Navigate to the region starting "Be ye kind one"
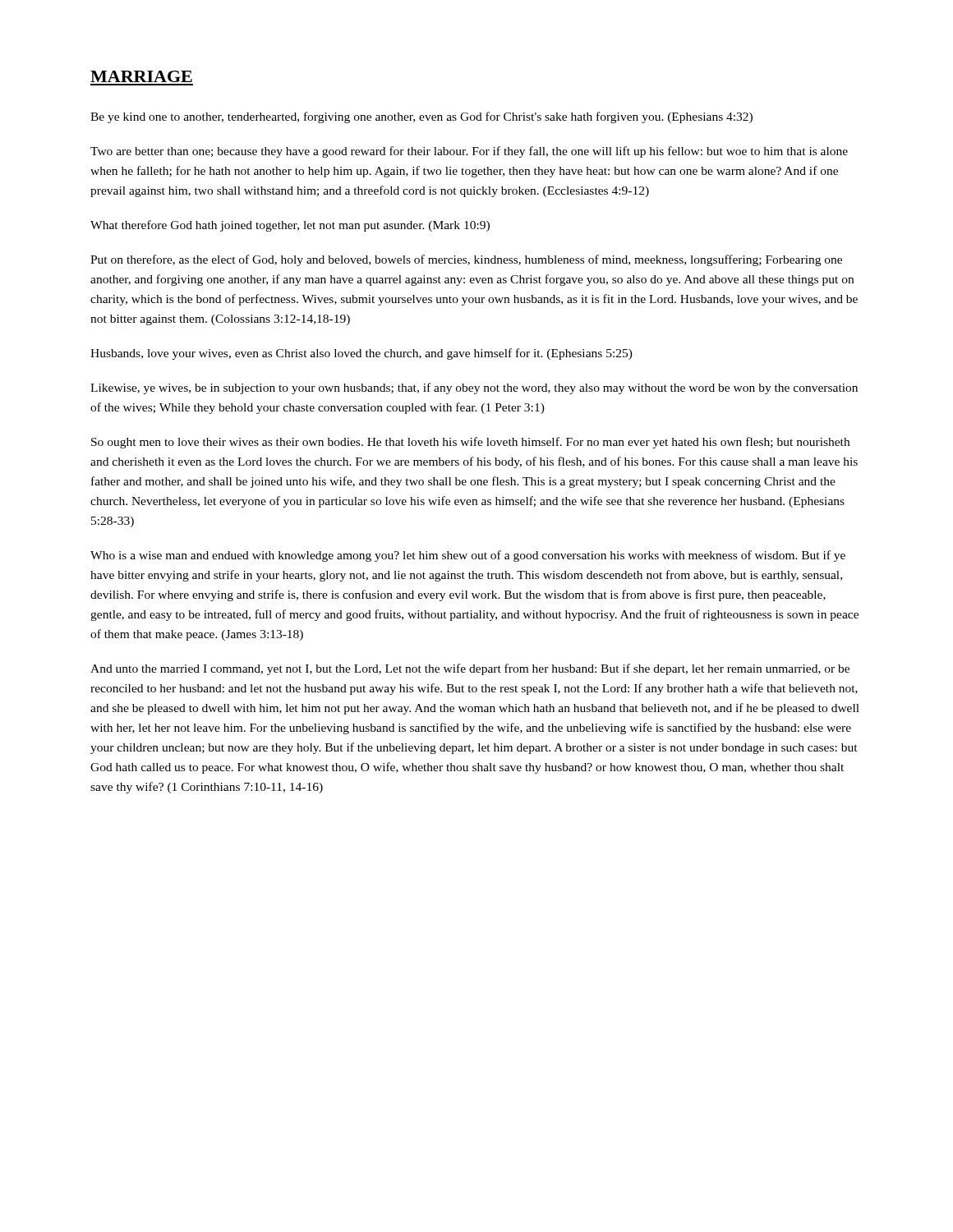 pos(422,116)
